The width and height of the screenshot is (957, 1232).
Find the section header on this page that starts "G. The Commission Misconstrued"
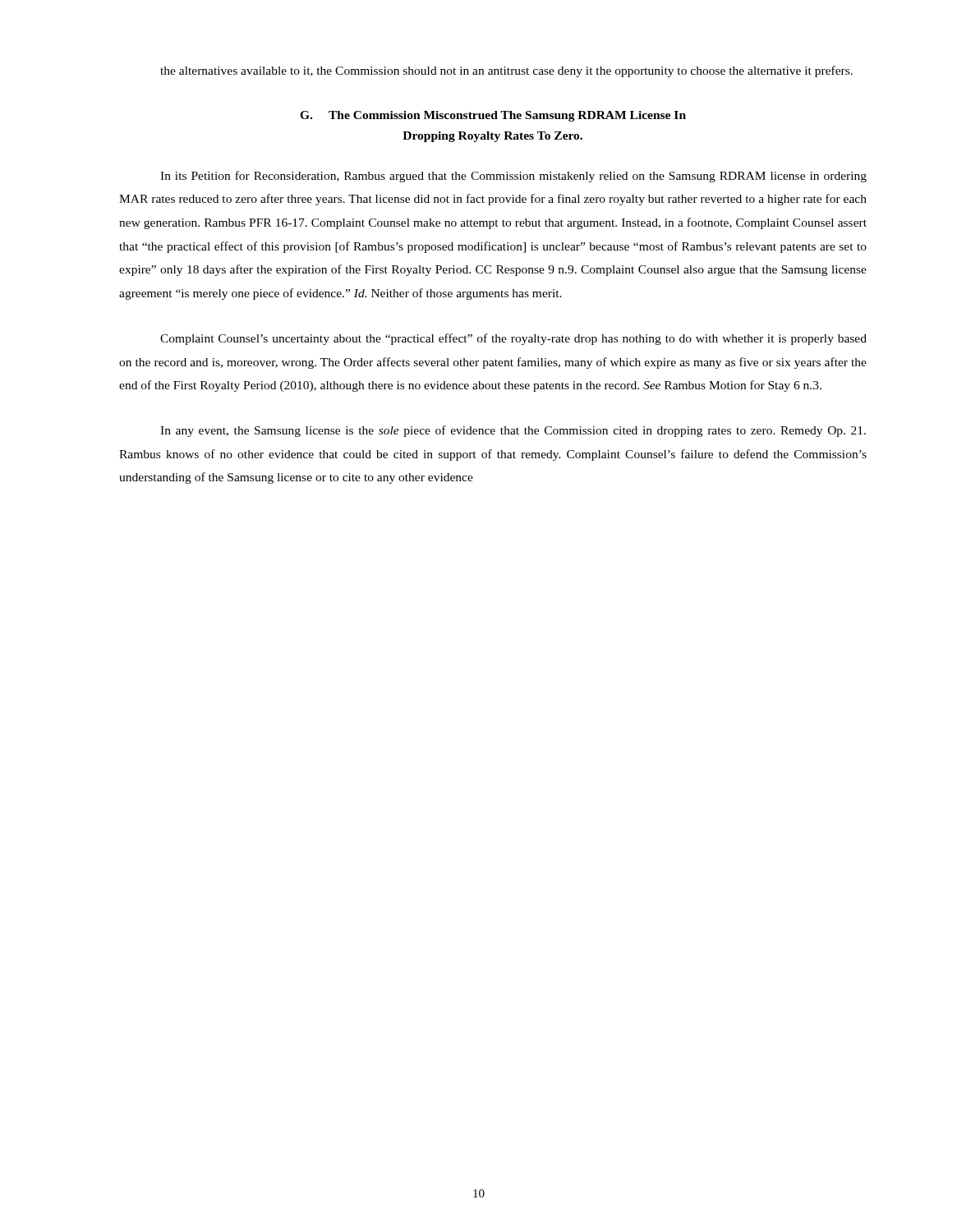[x=493, y=125]
